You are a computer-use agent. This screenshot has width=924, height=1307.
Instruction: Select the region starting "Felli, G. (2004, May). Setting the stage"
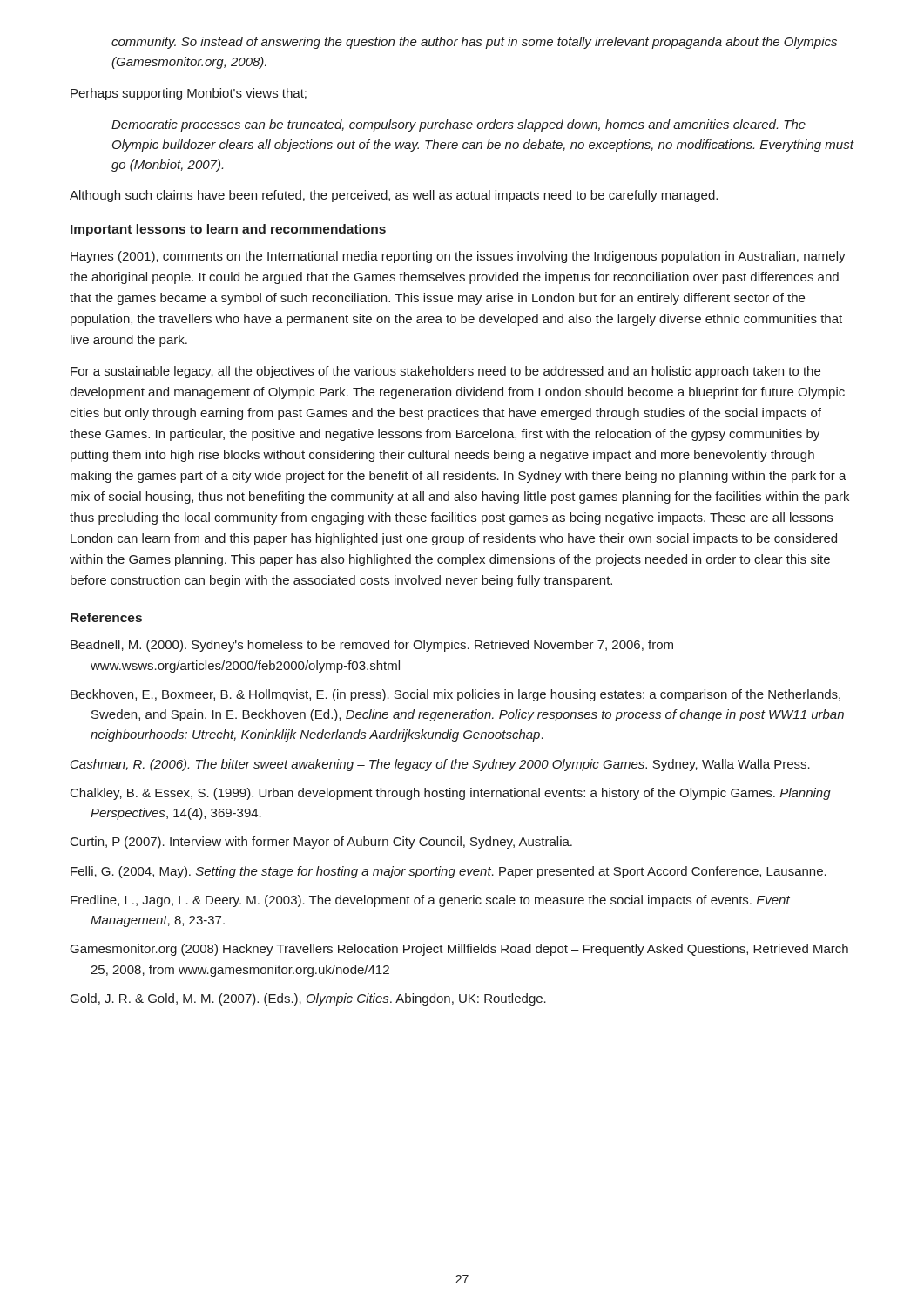[459, 870]
